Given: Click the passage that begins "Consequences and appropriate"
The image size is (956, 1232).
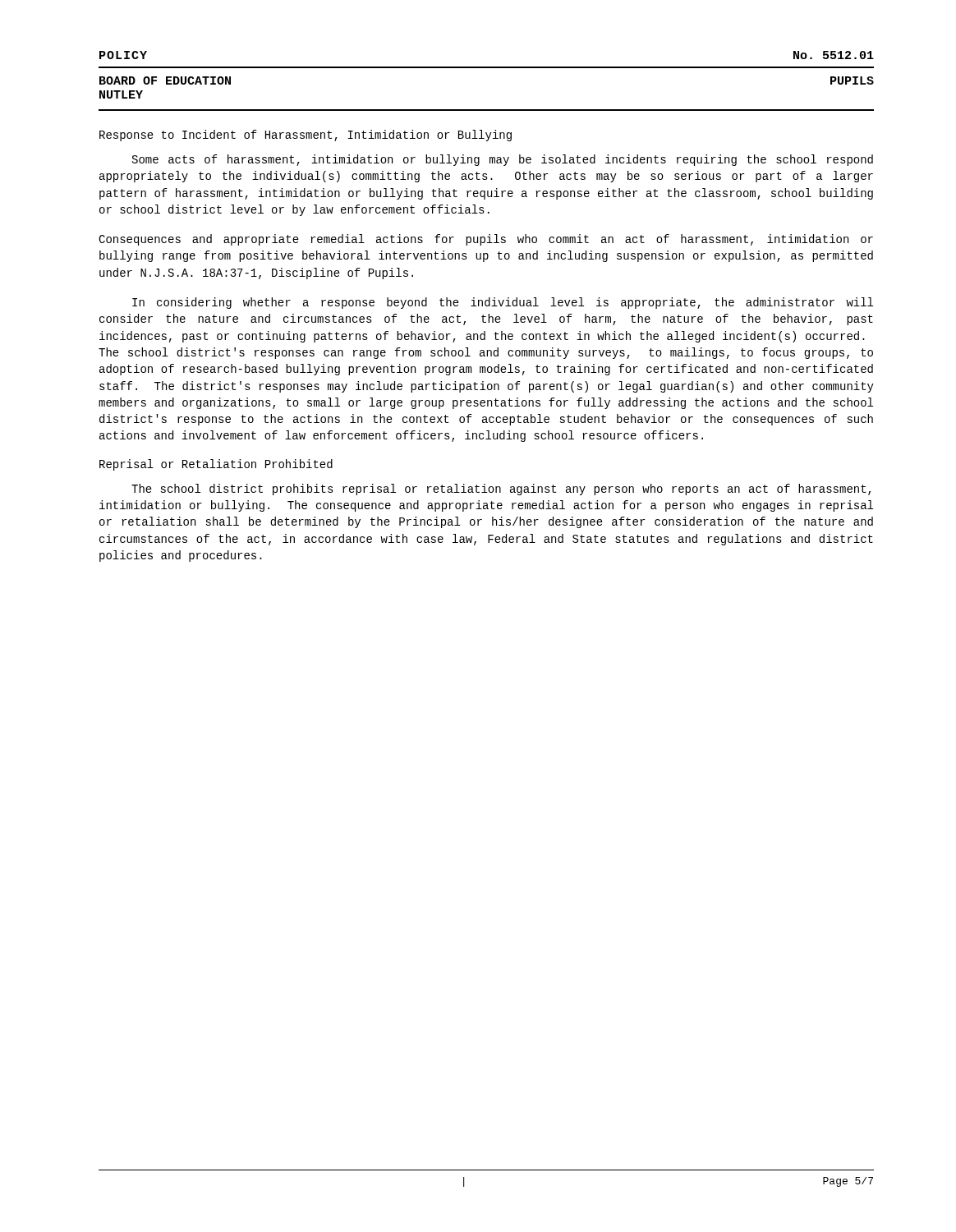Looking at the screenshot, I should (486, 257).
